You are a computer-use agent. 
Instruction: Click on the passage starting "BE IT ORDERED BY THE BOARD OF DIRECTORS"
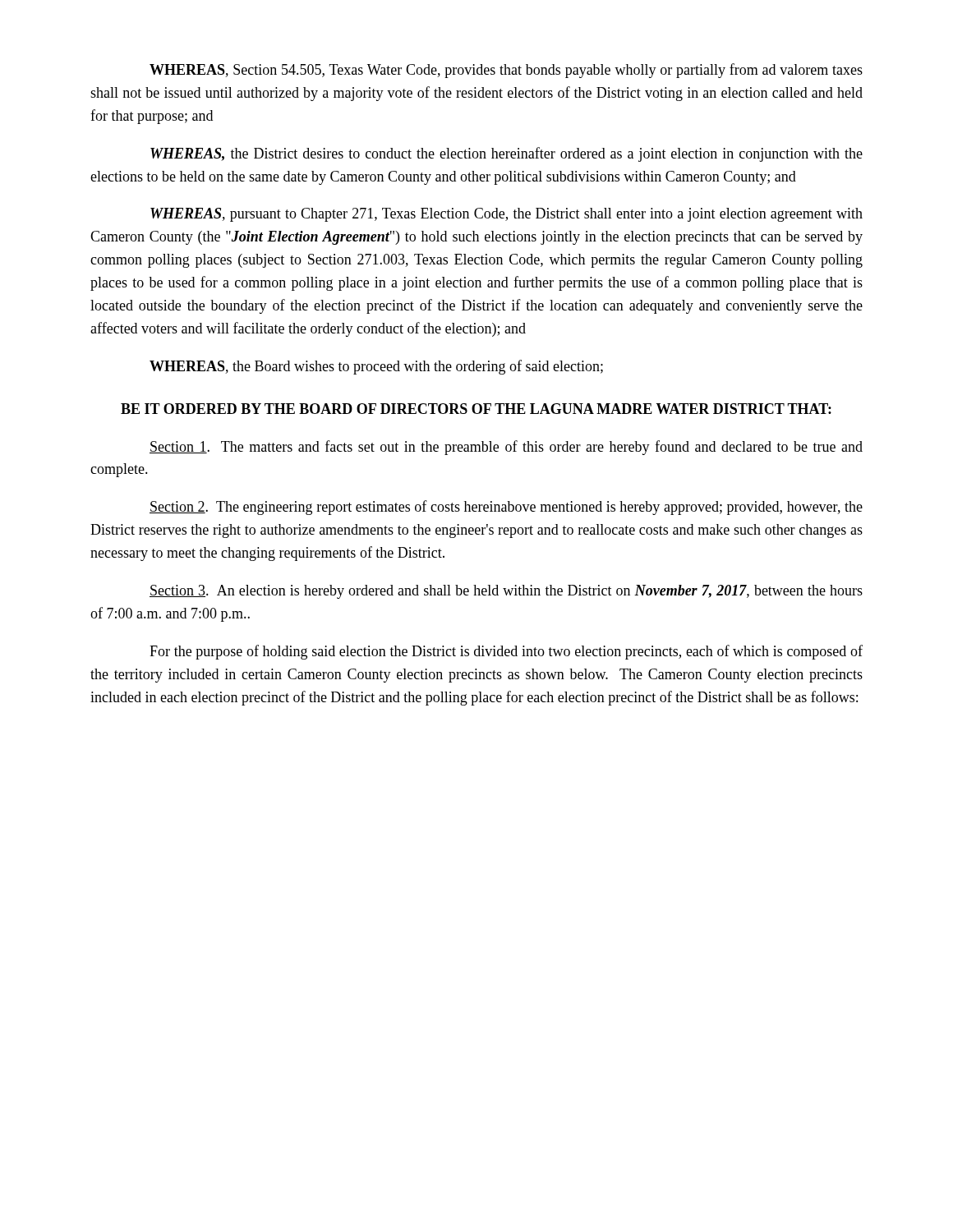coord(476,410)
